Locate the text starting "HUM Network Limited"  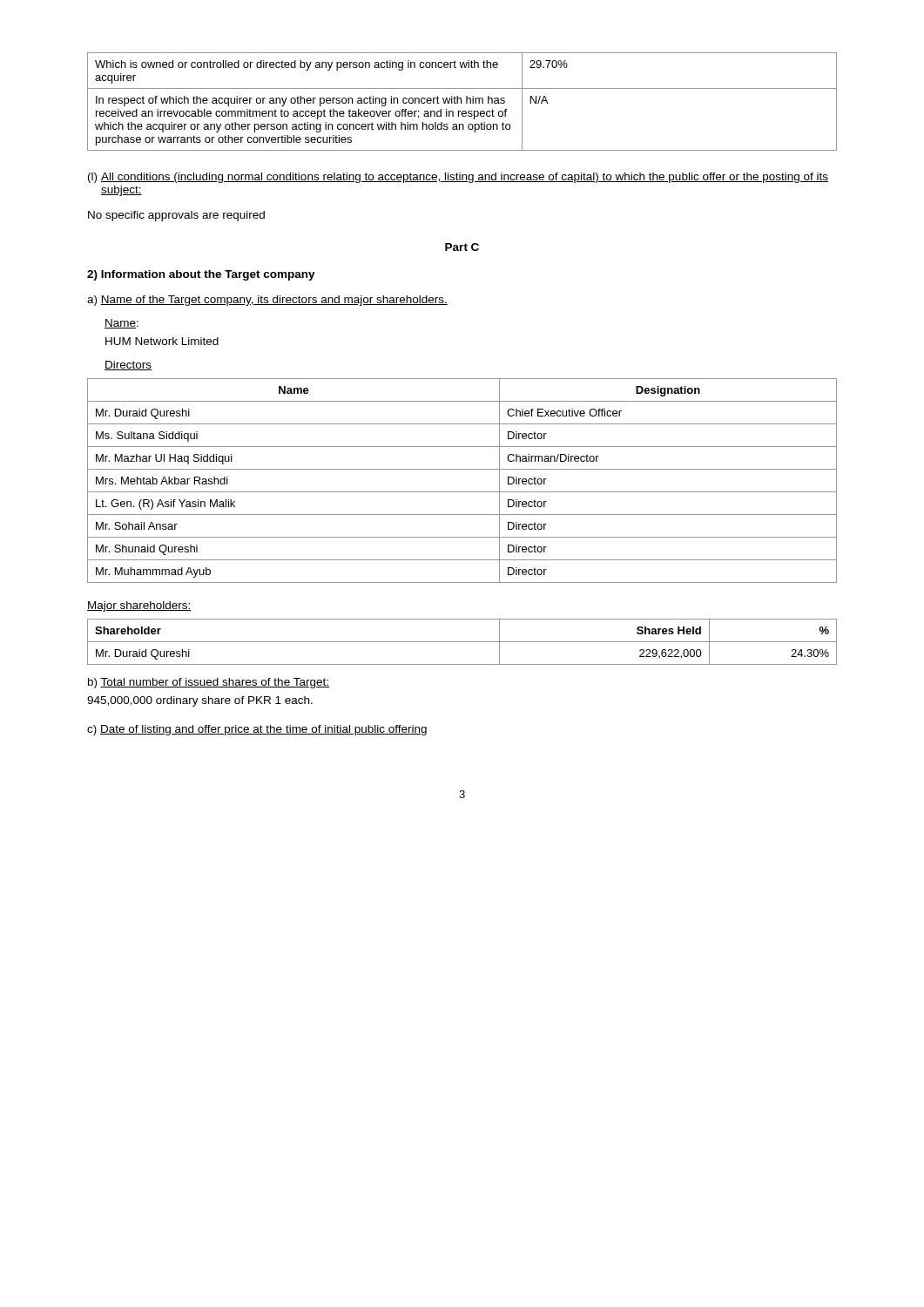[162, 341]
